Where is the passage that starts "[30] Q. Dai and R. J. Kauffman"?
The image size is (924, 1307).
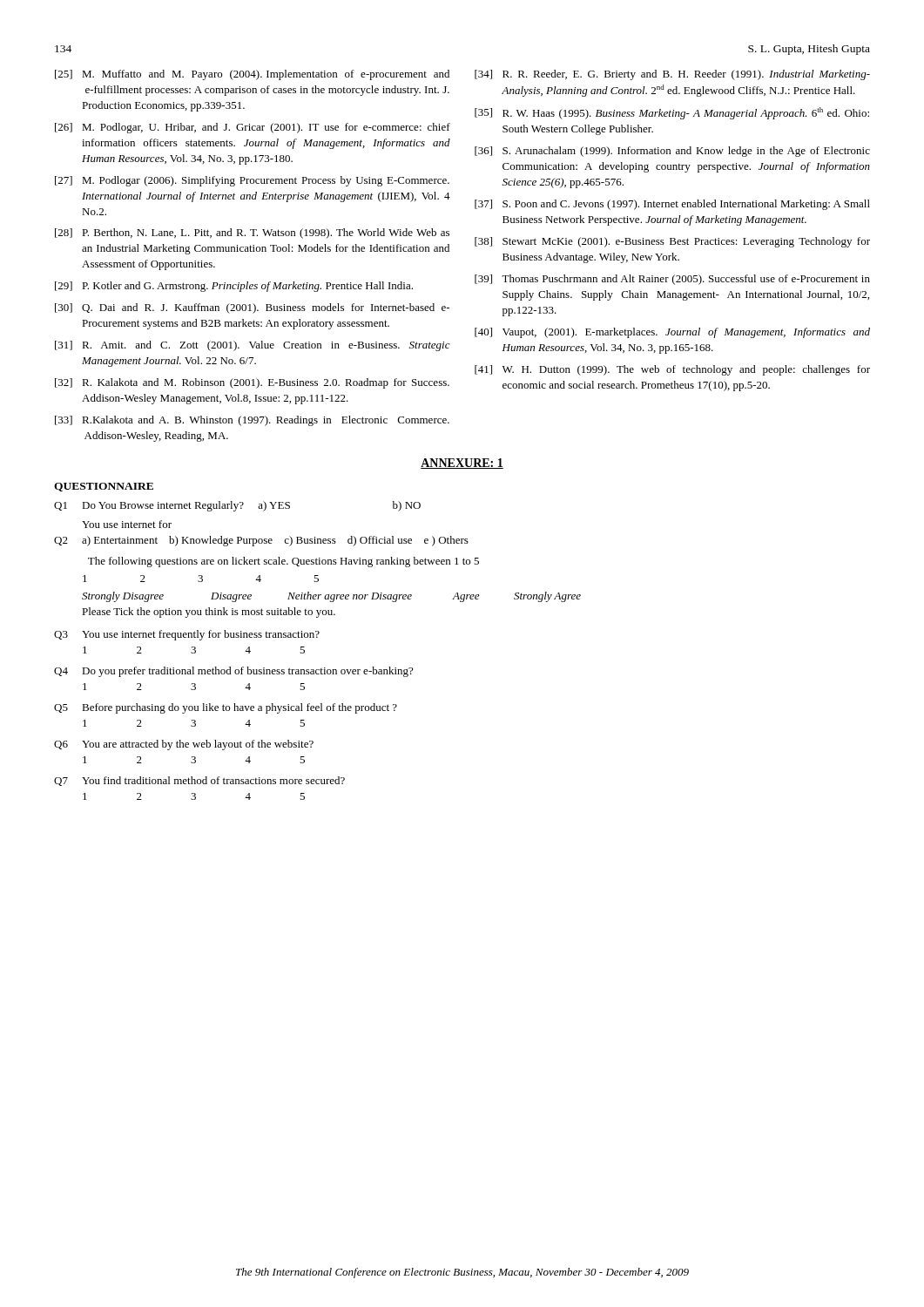(x=252, y=316)
